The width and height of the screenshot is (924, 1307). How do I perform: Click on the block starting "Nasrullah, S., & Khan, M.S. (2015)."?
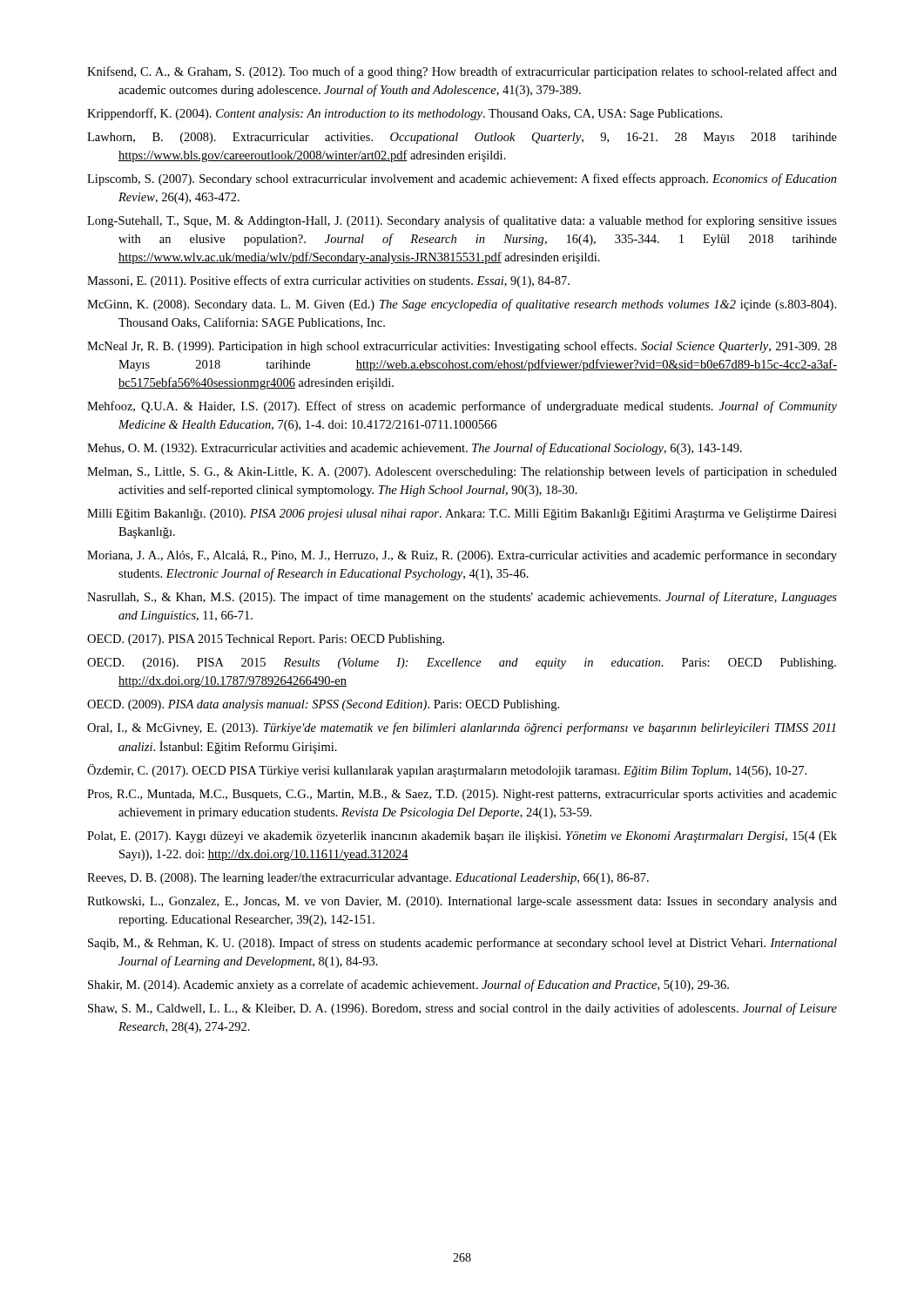pos(462,606)
